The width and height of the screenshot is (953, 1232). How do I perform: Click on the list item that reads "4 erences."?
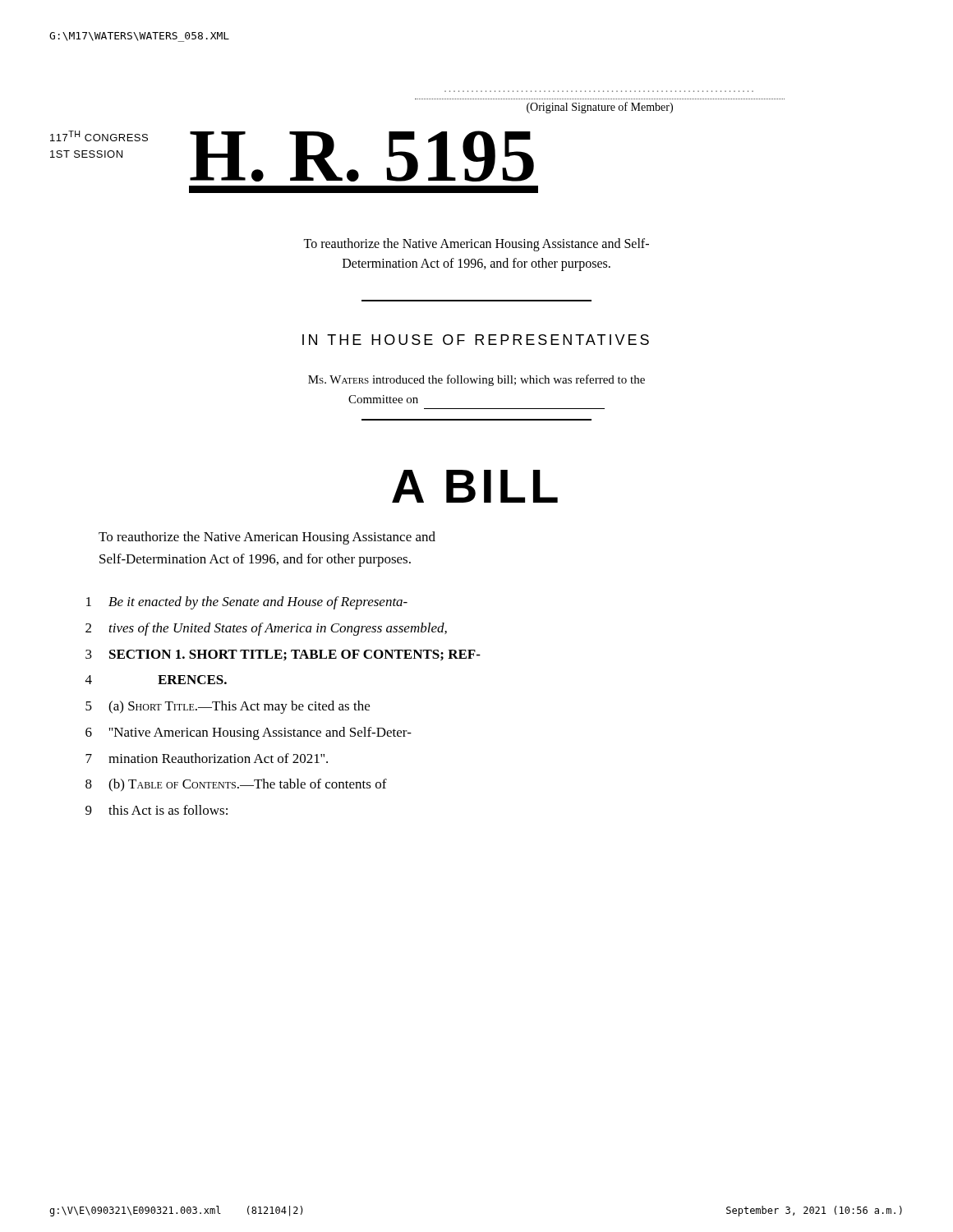pos(156,680)
